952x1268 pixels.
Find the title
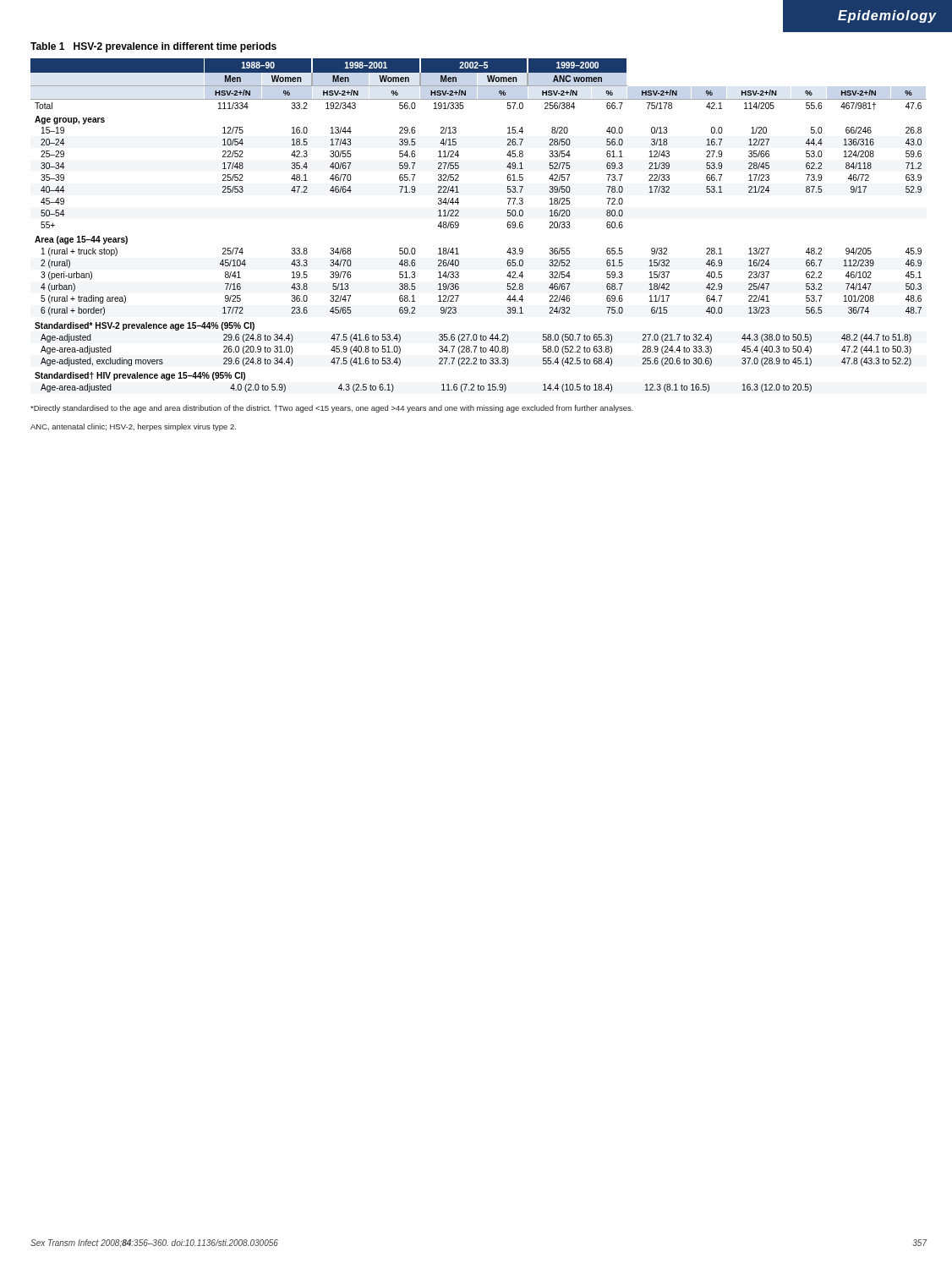154,46
